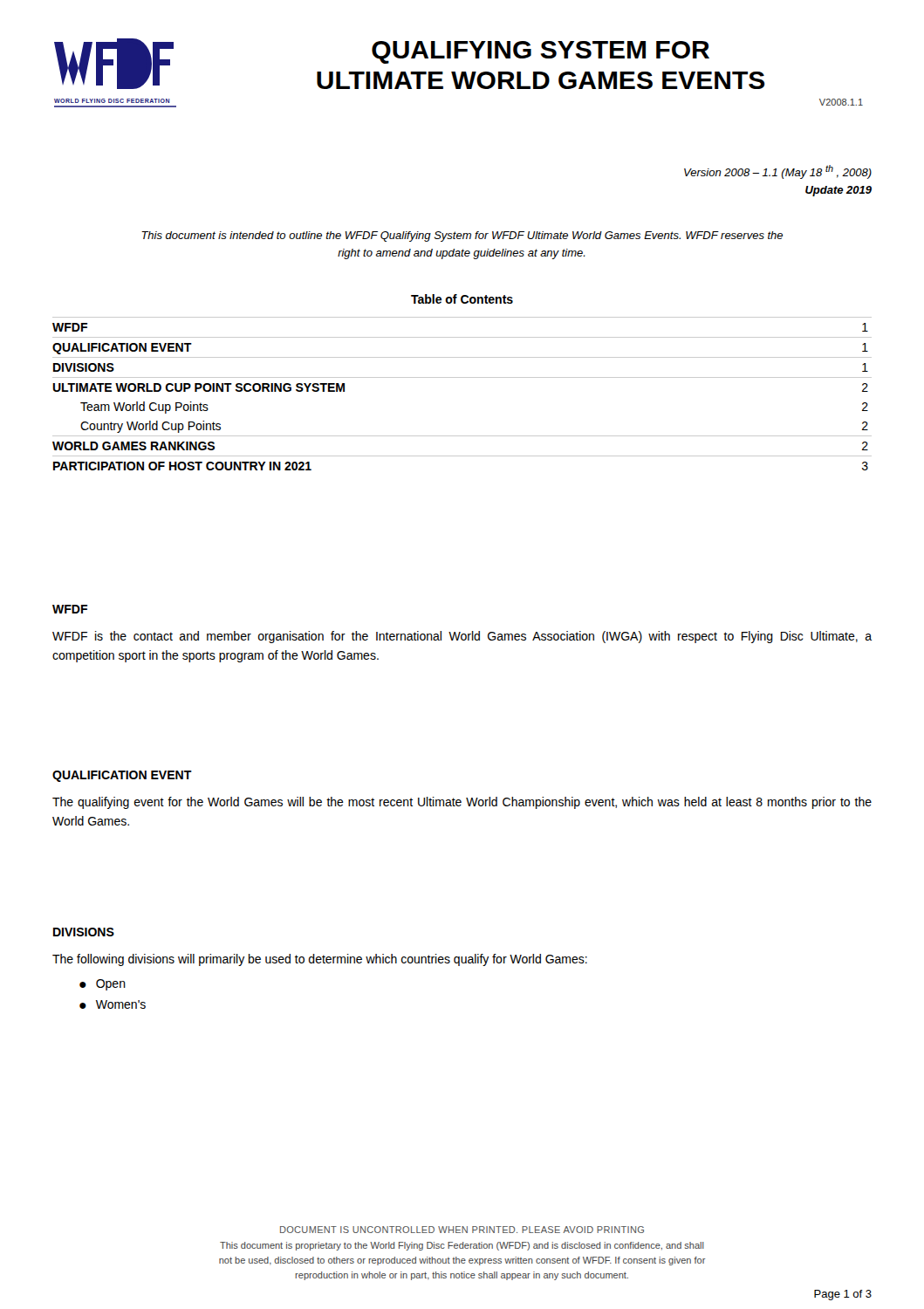
Task: Find the logo
Action: (x=122, y=79)
